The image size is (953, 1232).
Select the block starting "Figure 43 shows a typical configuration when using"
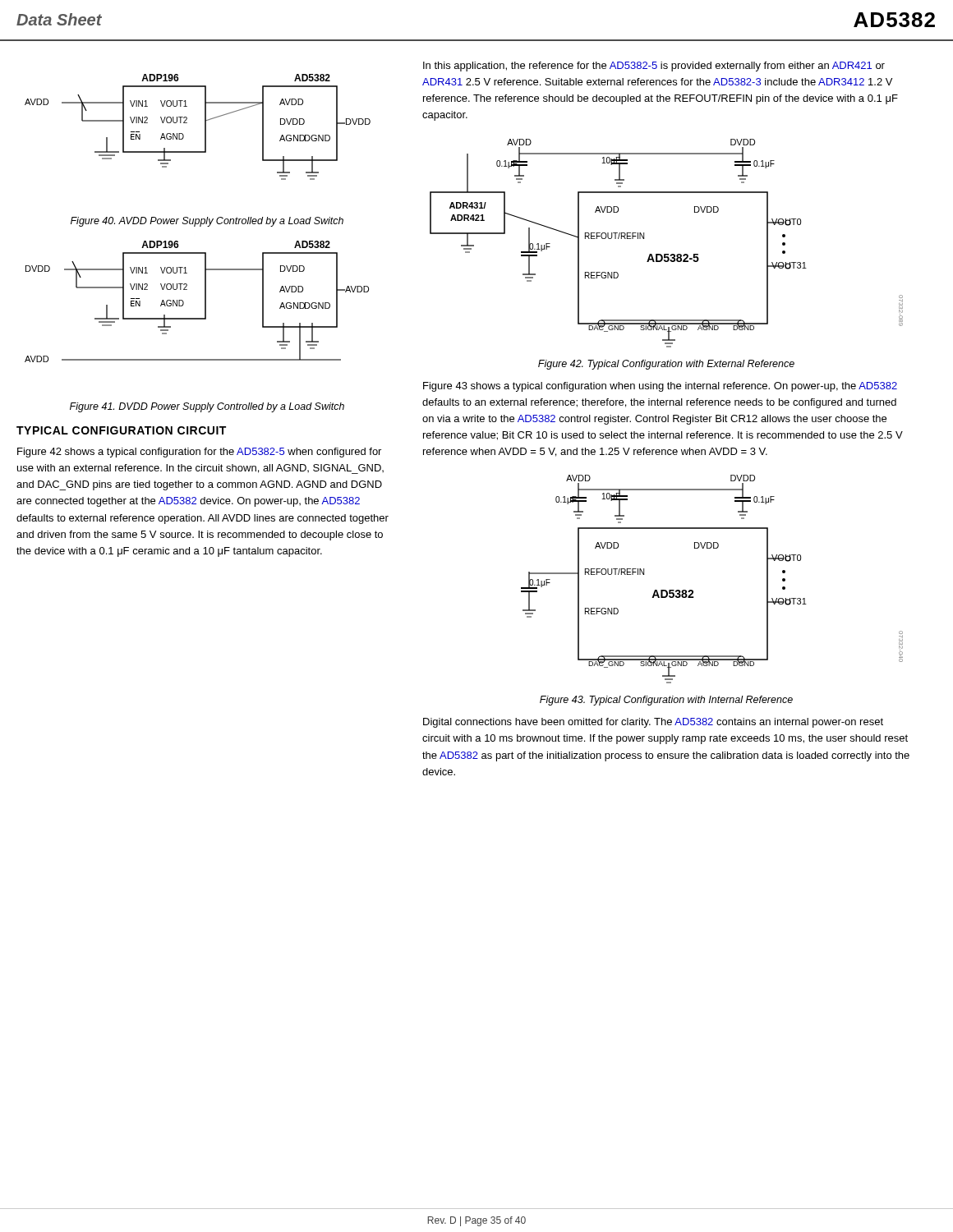pyautogui.click(x=662, y=418)
